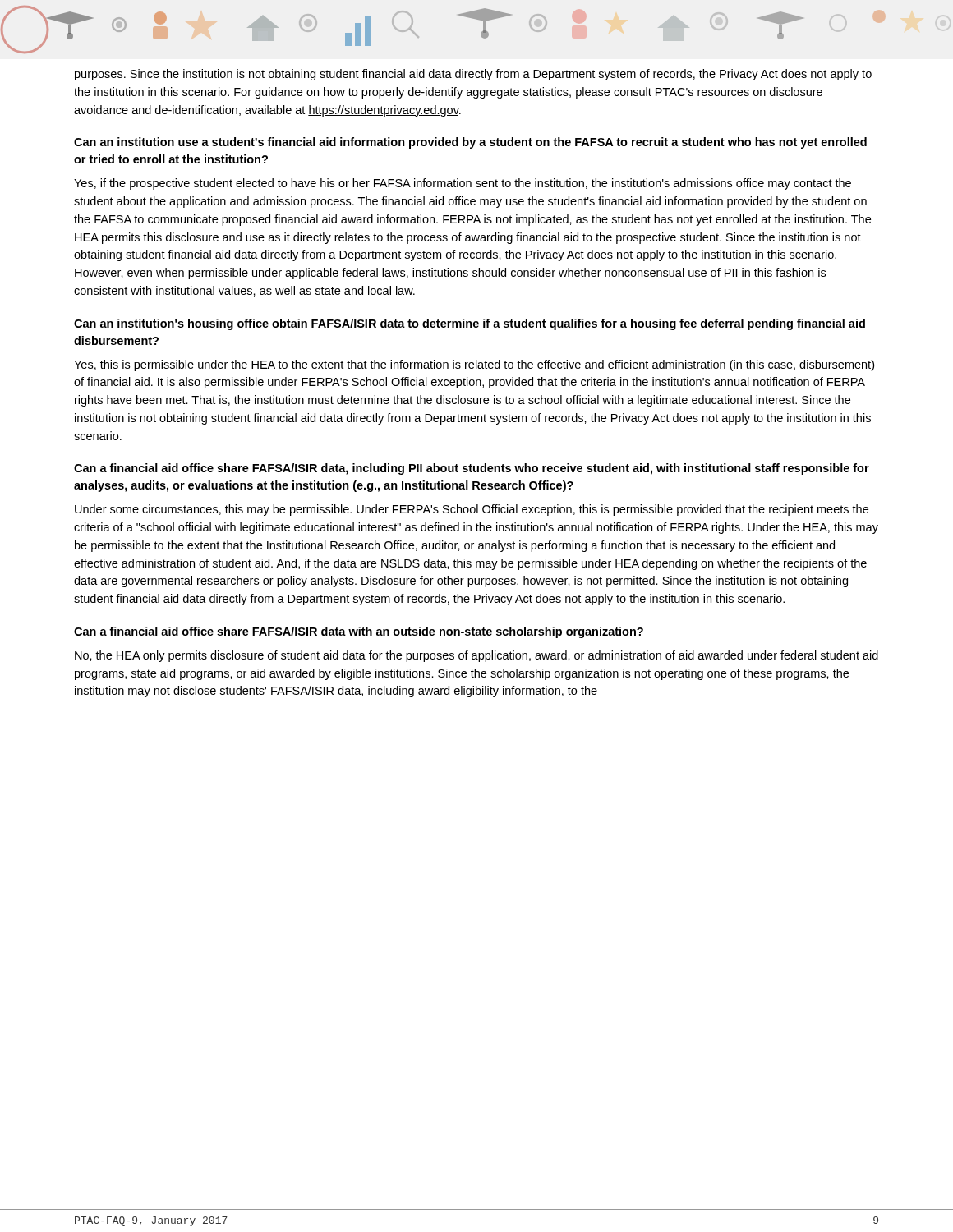
Task: Select the text block containing "Under some circumstances, this may"
Action: 476,555
